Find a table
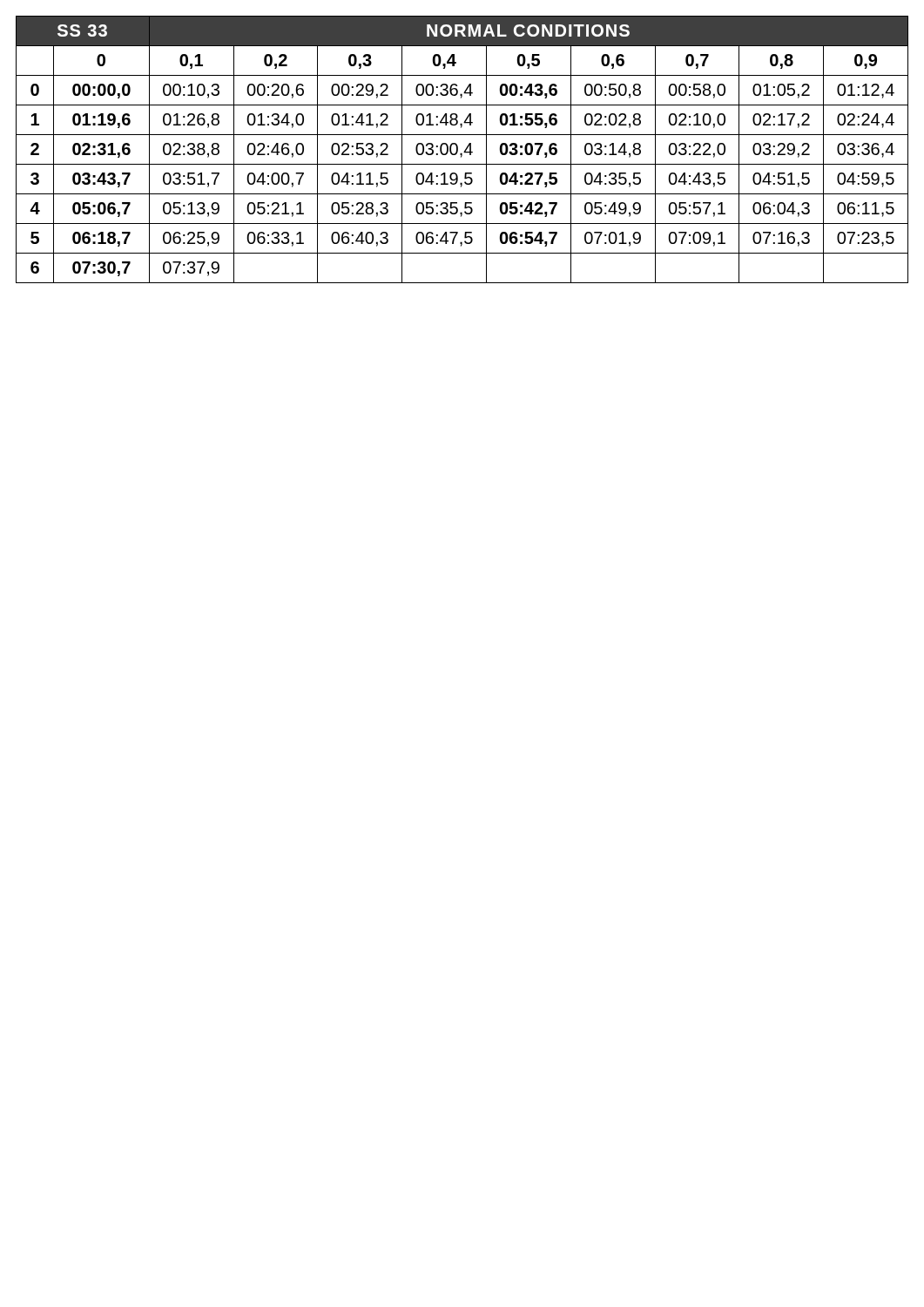924x1307 pixels. click(462, 149)
